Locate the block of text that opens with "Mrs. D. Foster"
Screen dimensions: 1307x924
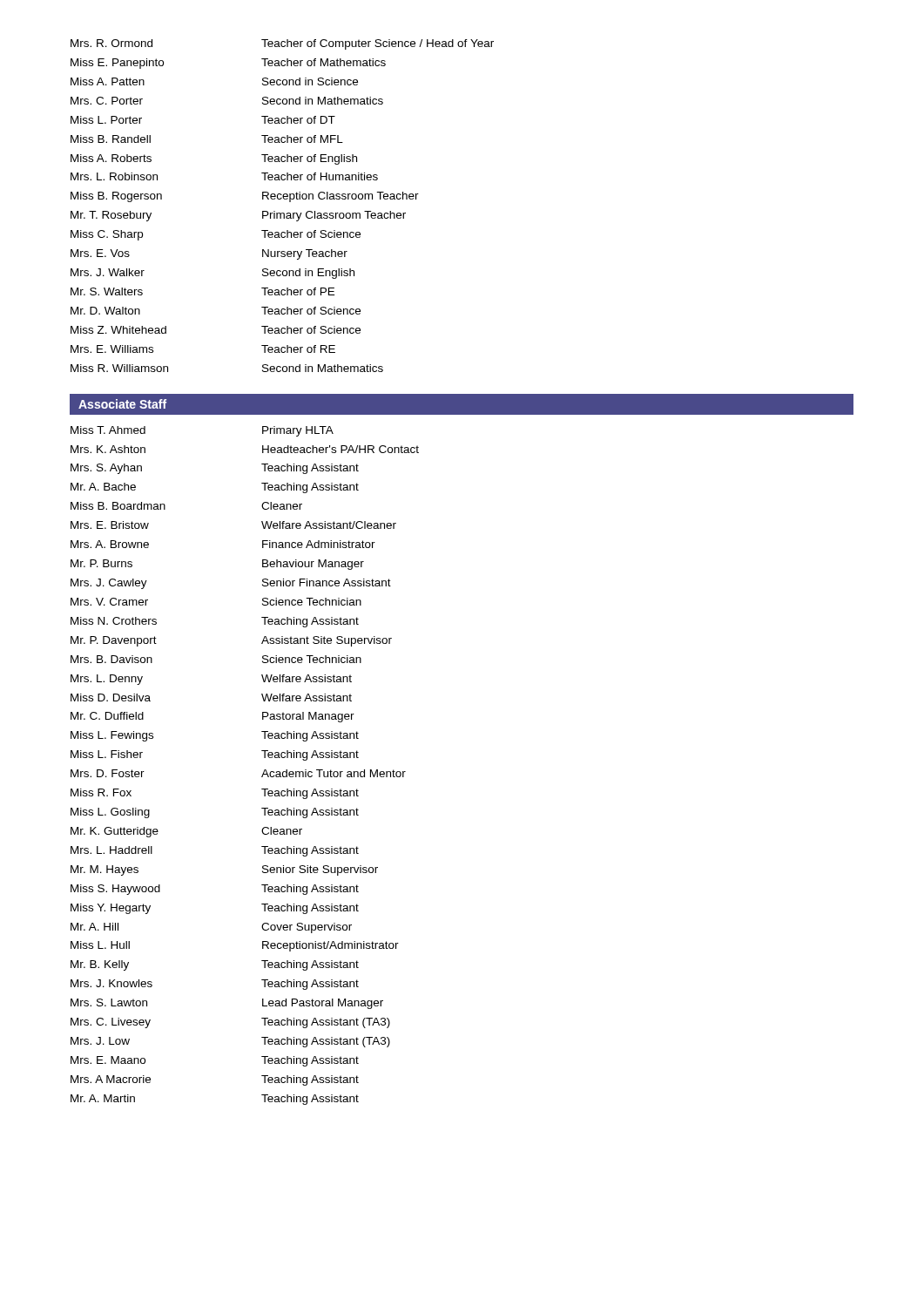click(x=115, y=773)
